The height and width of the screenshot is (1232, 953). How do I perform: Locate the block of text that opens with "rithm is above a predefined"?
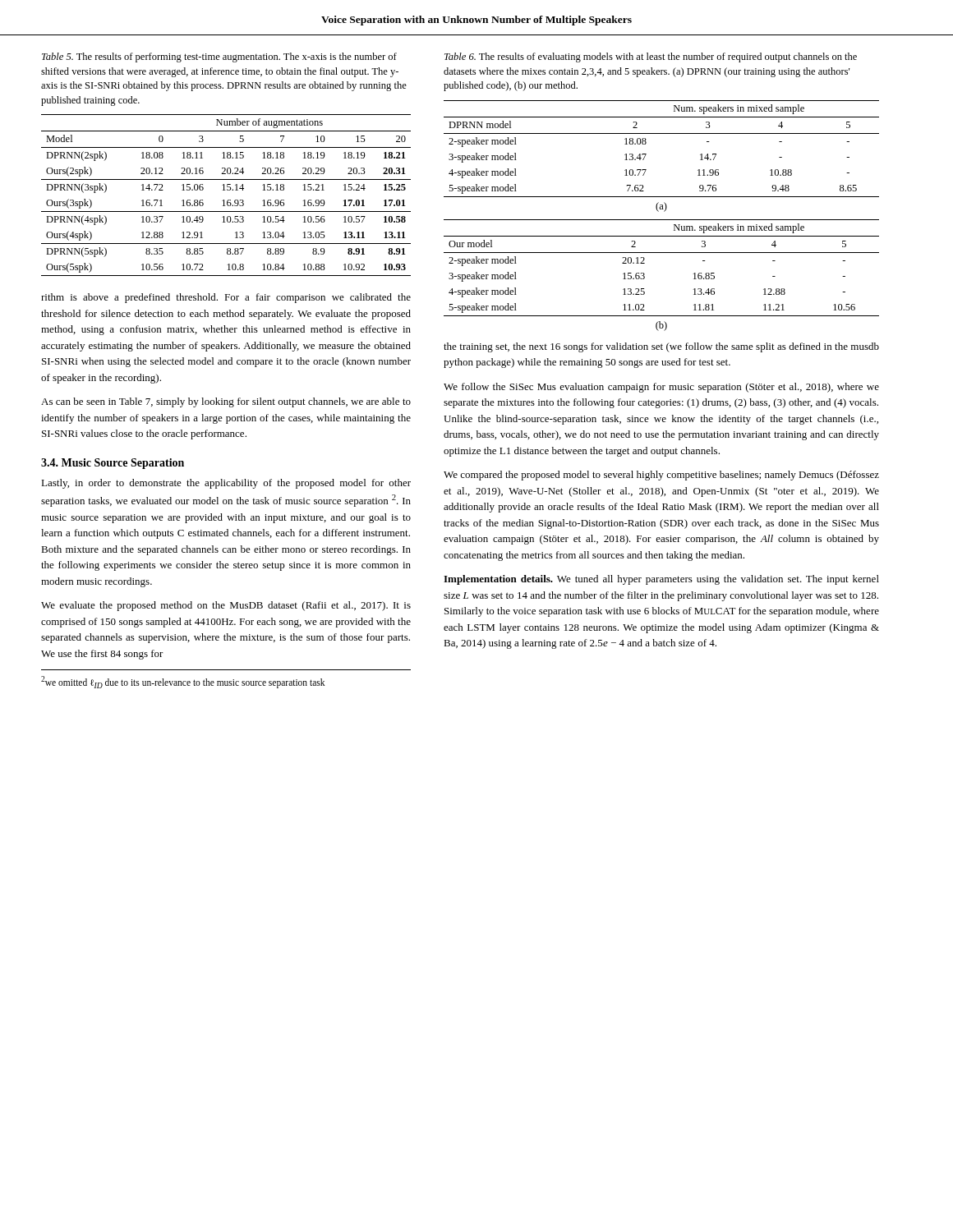tap(226, 337)
